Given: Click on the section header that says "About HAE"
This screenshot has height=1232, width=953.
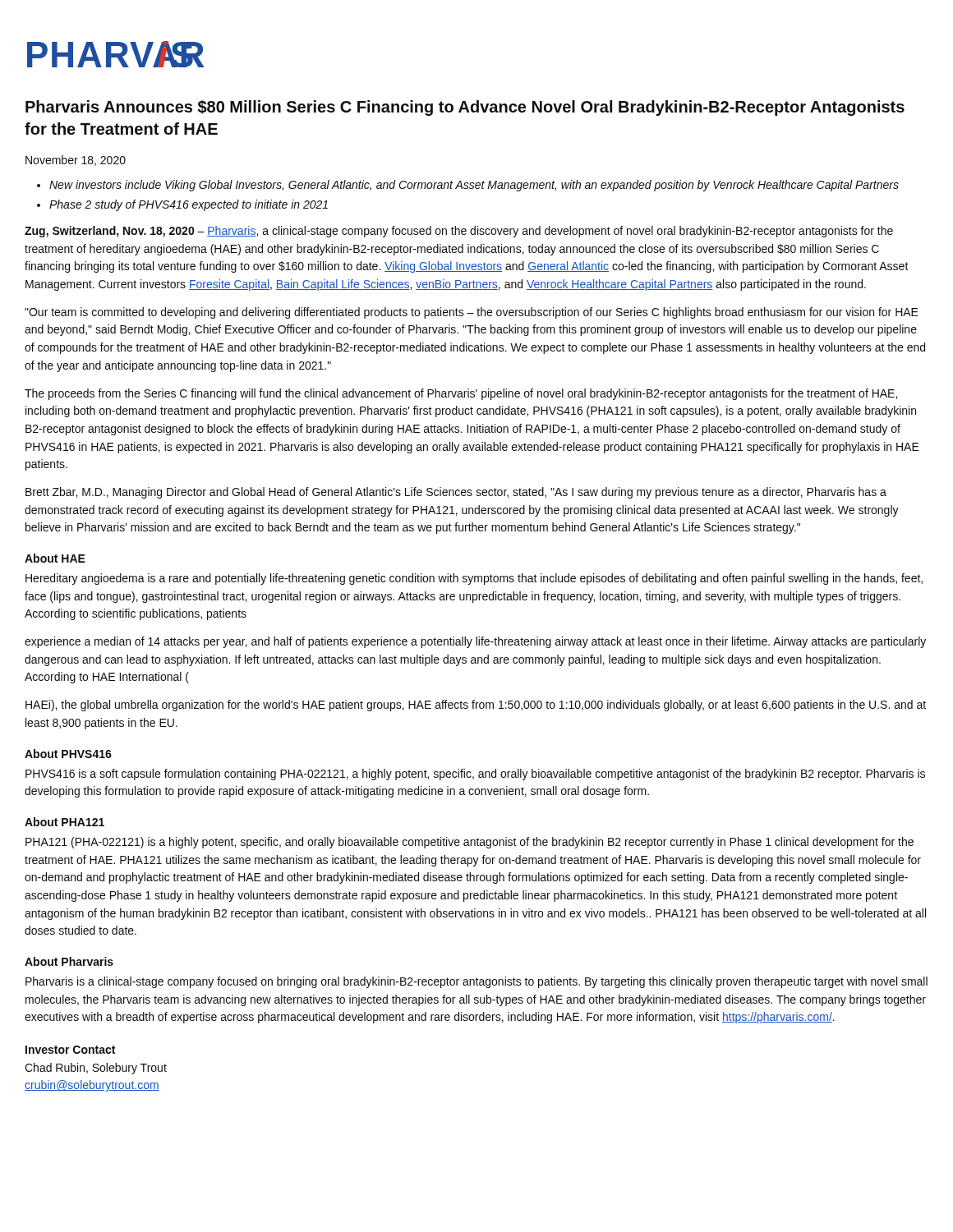Looking at the screenshot, I should click(55, 559).
